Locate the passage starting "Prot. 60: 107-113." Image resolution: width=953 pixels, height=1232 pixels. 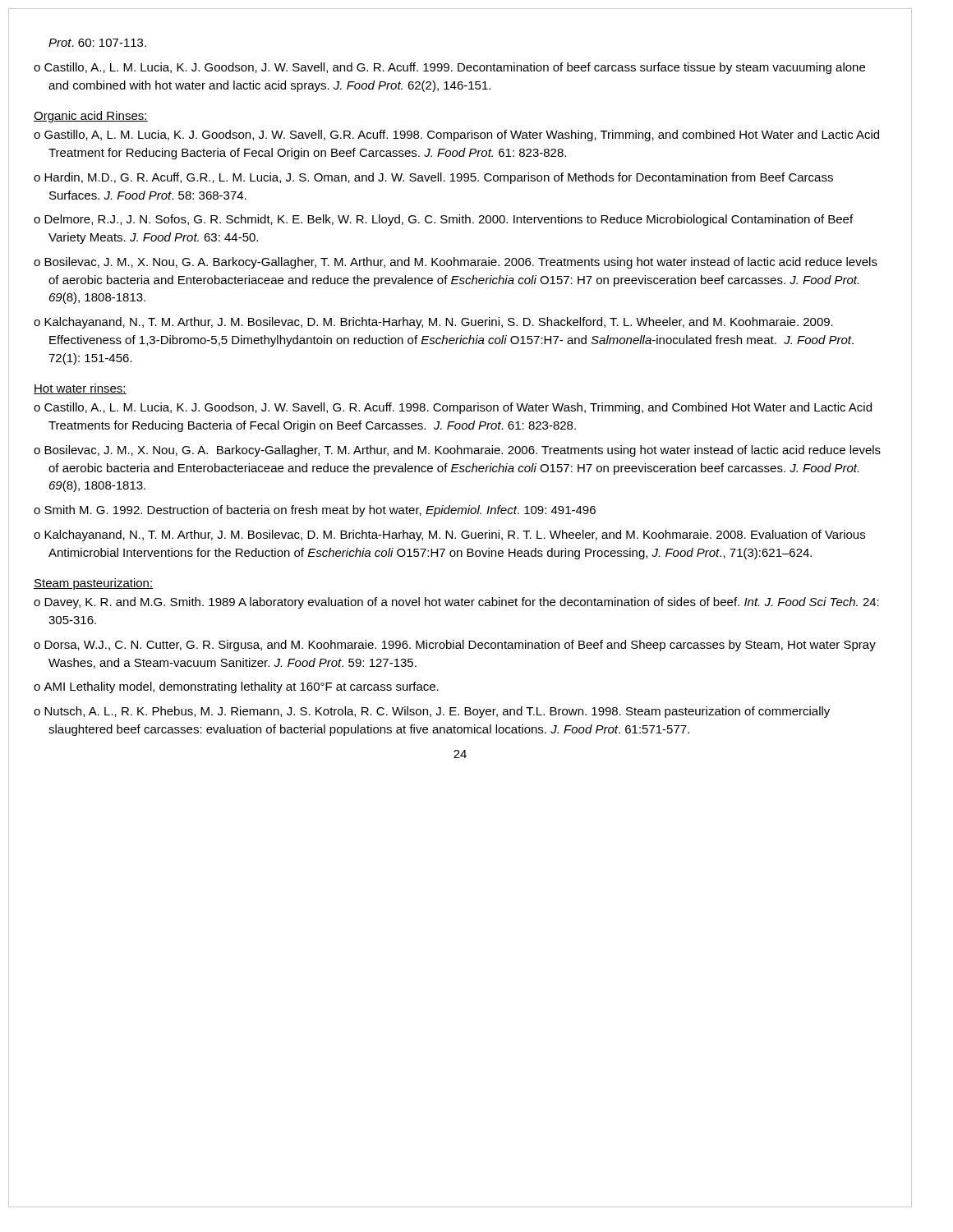click(98, 42)
